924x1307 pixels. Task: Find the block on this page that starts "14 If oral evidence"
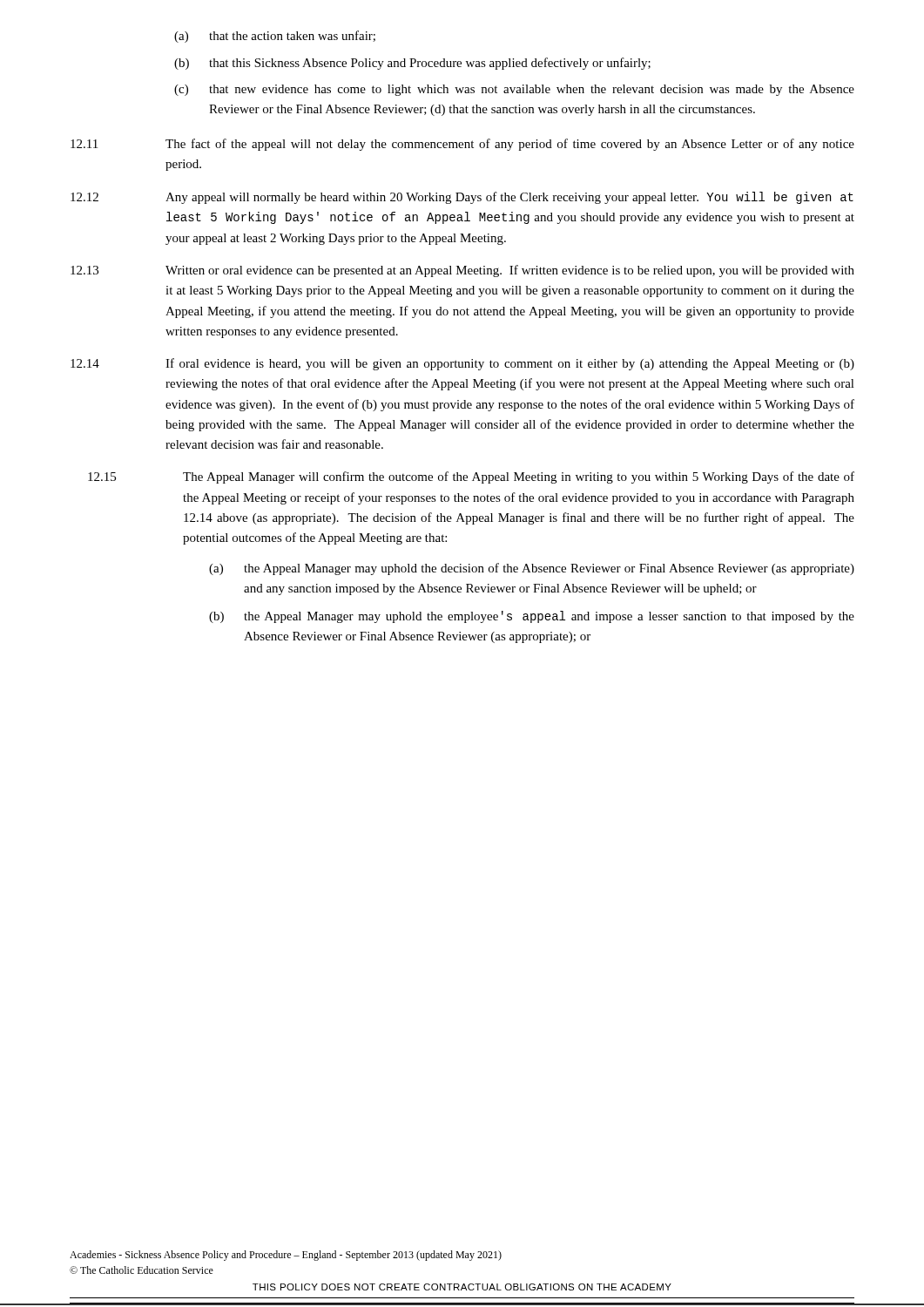pyautogui.click(x=462, y=405)
